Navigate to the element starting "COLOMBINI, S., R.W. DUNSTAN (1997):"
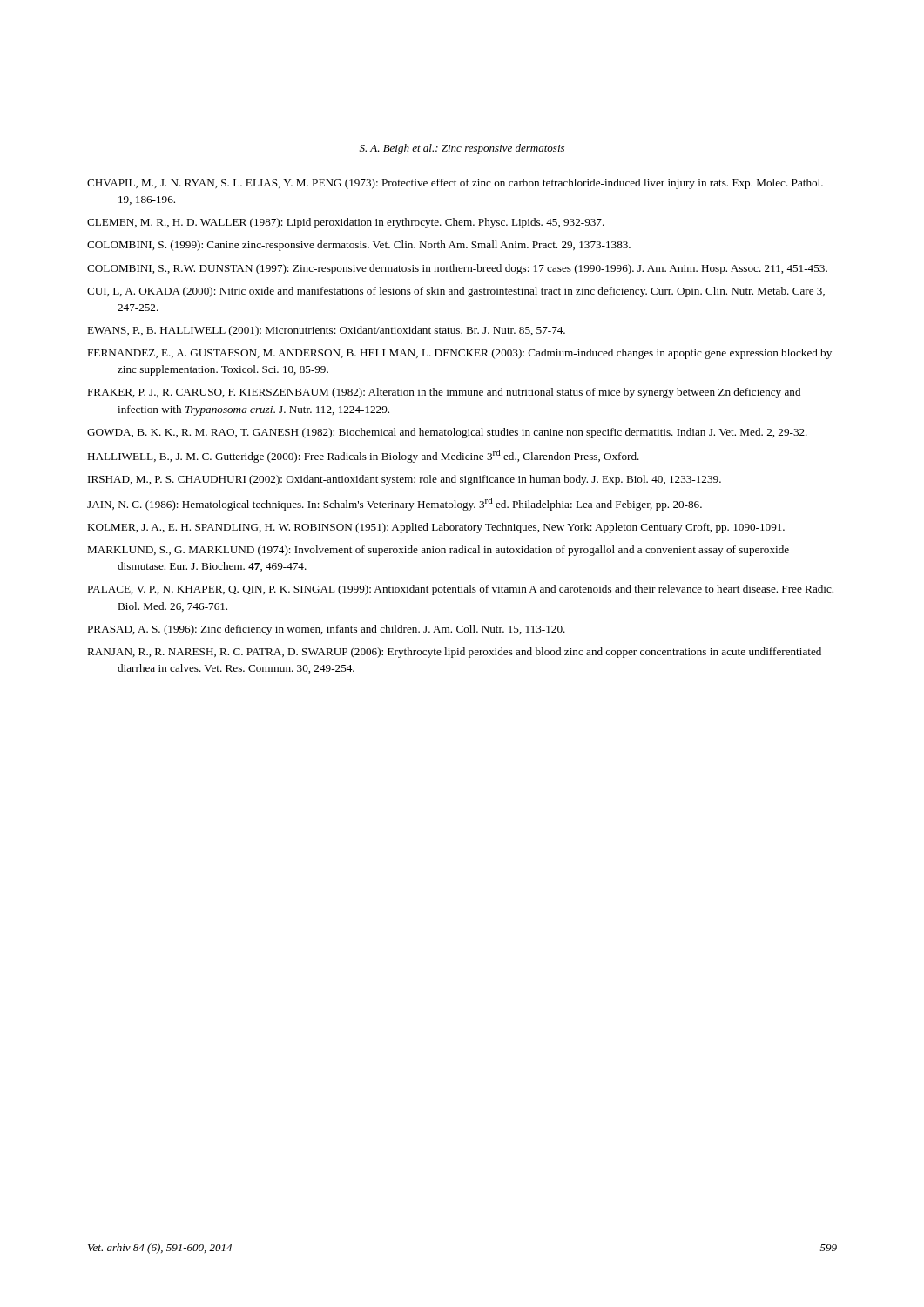Screen dimensions: 1307x924 pos(458,268)
